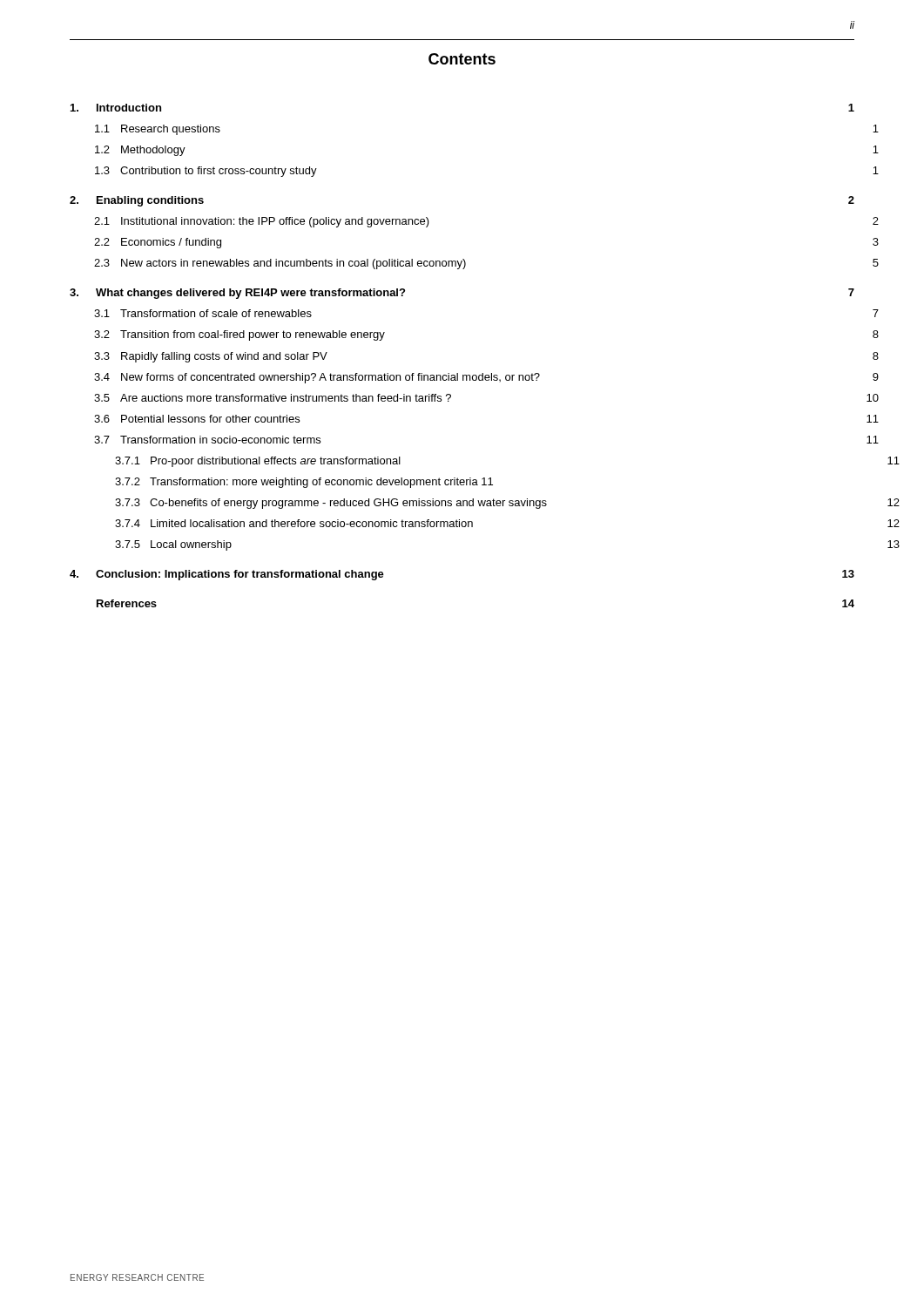Screen dimensions: 1307x924
Task: Locate the element starting "3.7.2 Transformation: more weighting of economic development criteria"
Action: [x=499, y=482]
